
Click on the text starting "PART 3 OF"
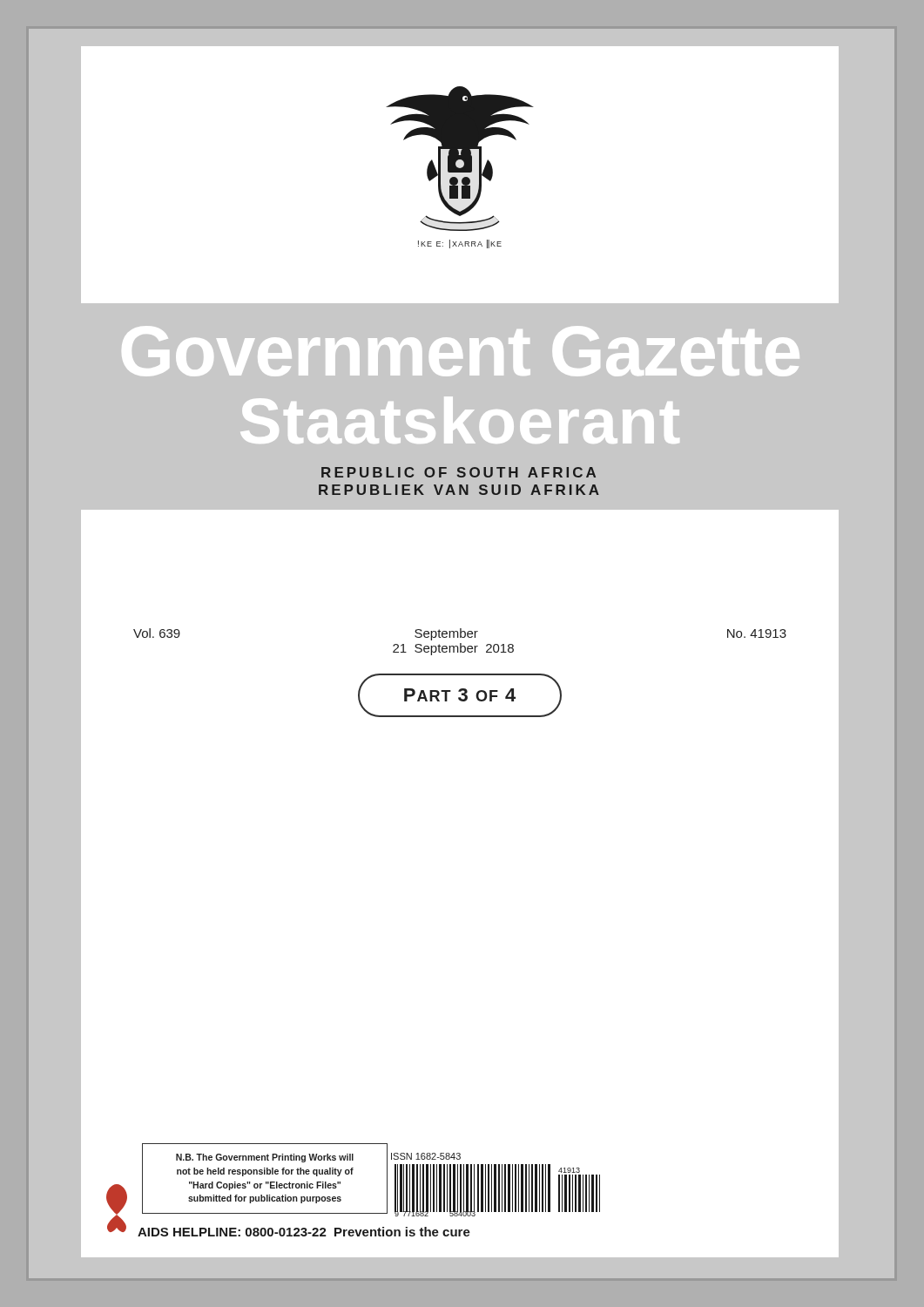(x=460, y=695)
